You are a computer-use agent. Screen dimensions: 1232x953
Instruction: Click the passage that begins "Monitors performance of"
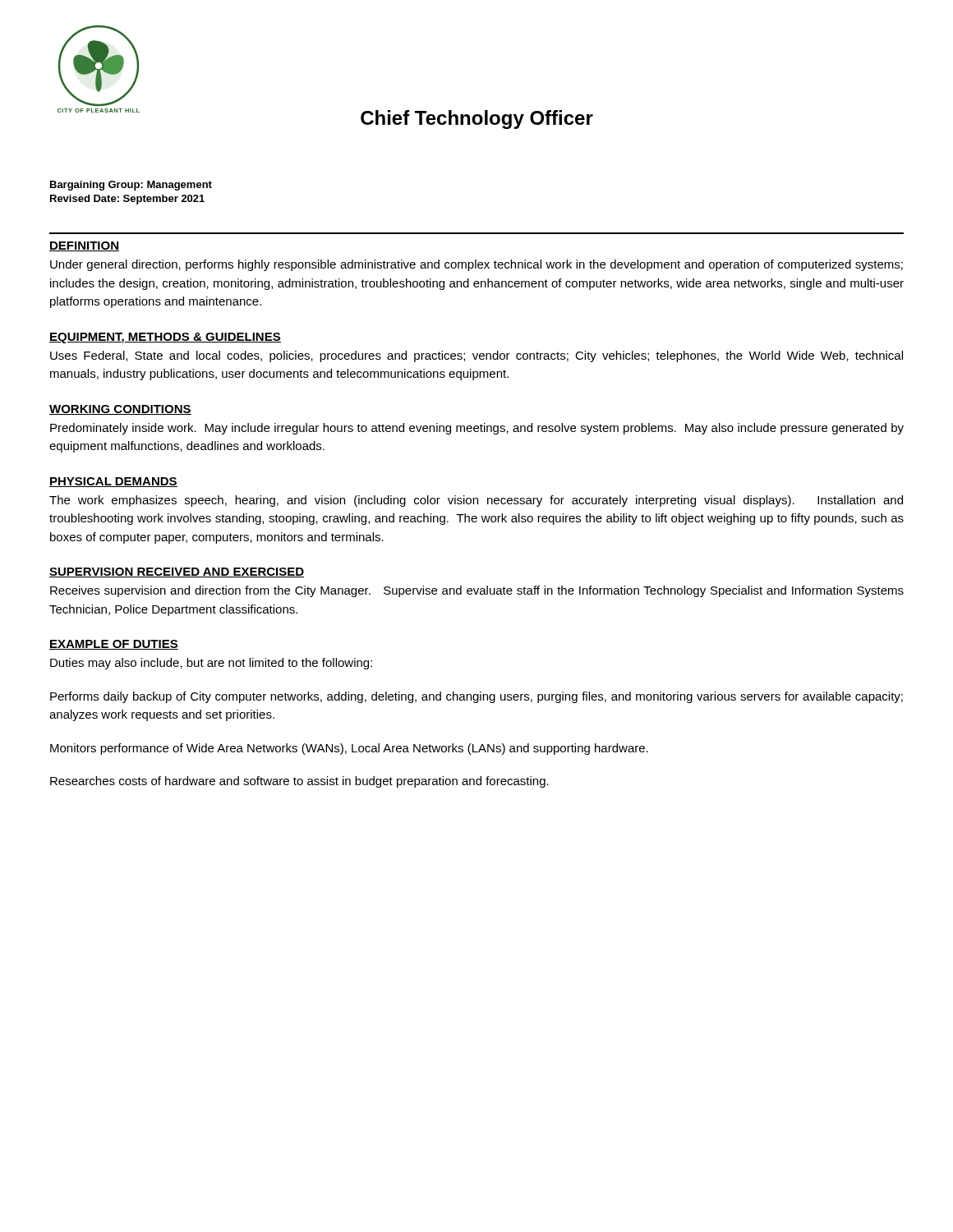coord(349,747)
